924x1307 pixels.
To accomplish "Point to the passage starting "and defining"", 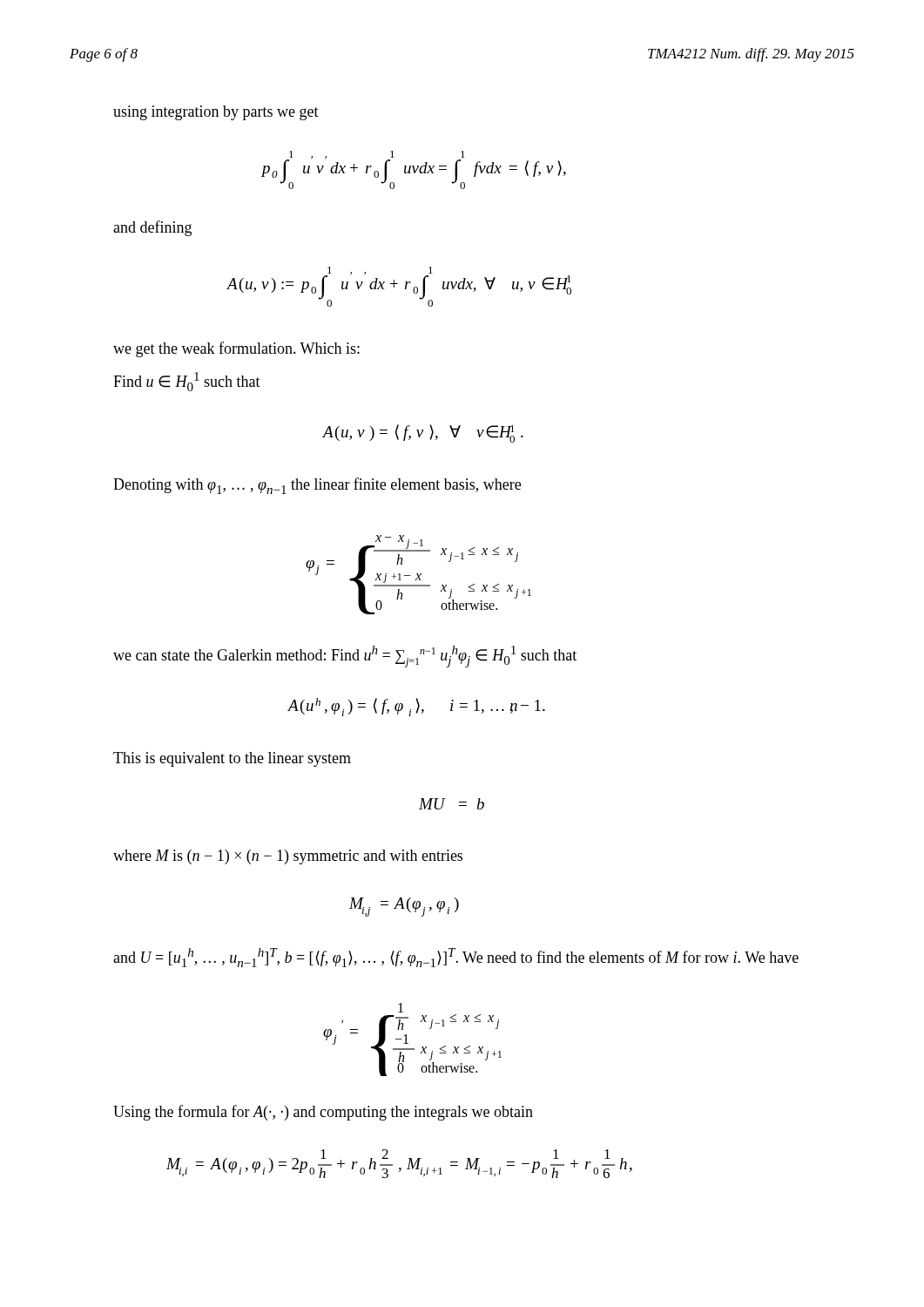I will [x=153, y=228].
